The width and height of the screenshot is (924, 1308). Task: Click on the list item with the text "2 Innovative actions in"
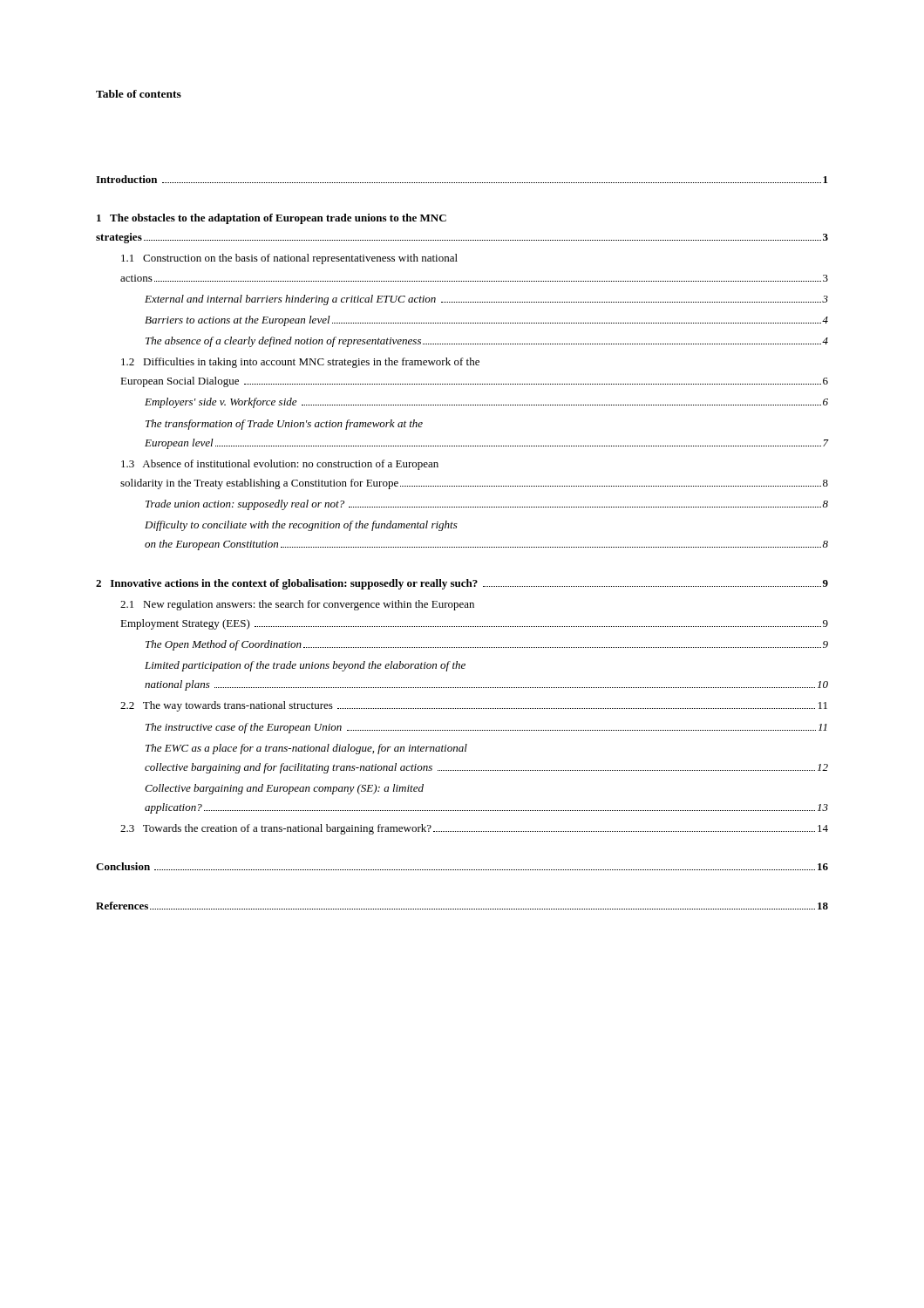pos(462,583)
